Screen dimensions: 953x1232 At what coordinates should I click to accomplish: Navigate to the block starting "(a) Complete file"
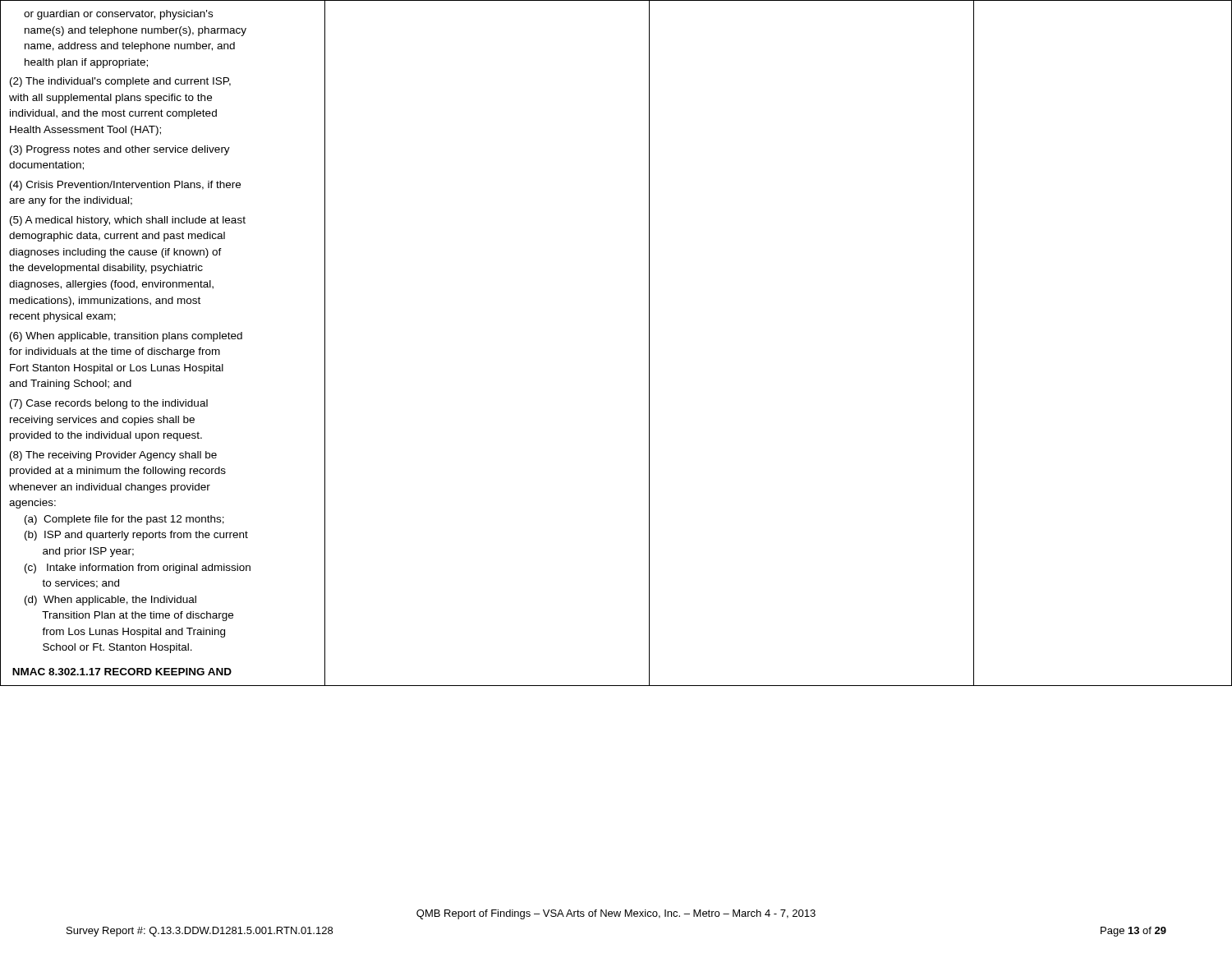pyautogui.click(x=124, y=519)
